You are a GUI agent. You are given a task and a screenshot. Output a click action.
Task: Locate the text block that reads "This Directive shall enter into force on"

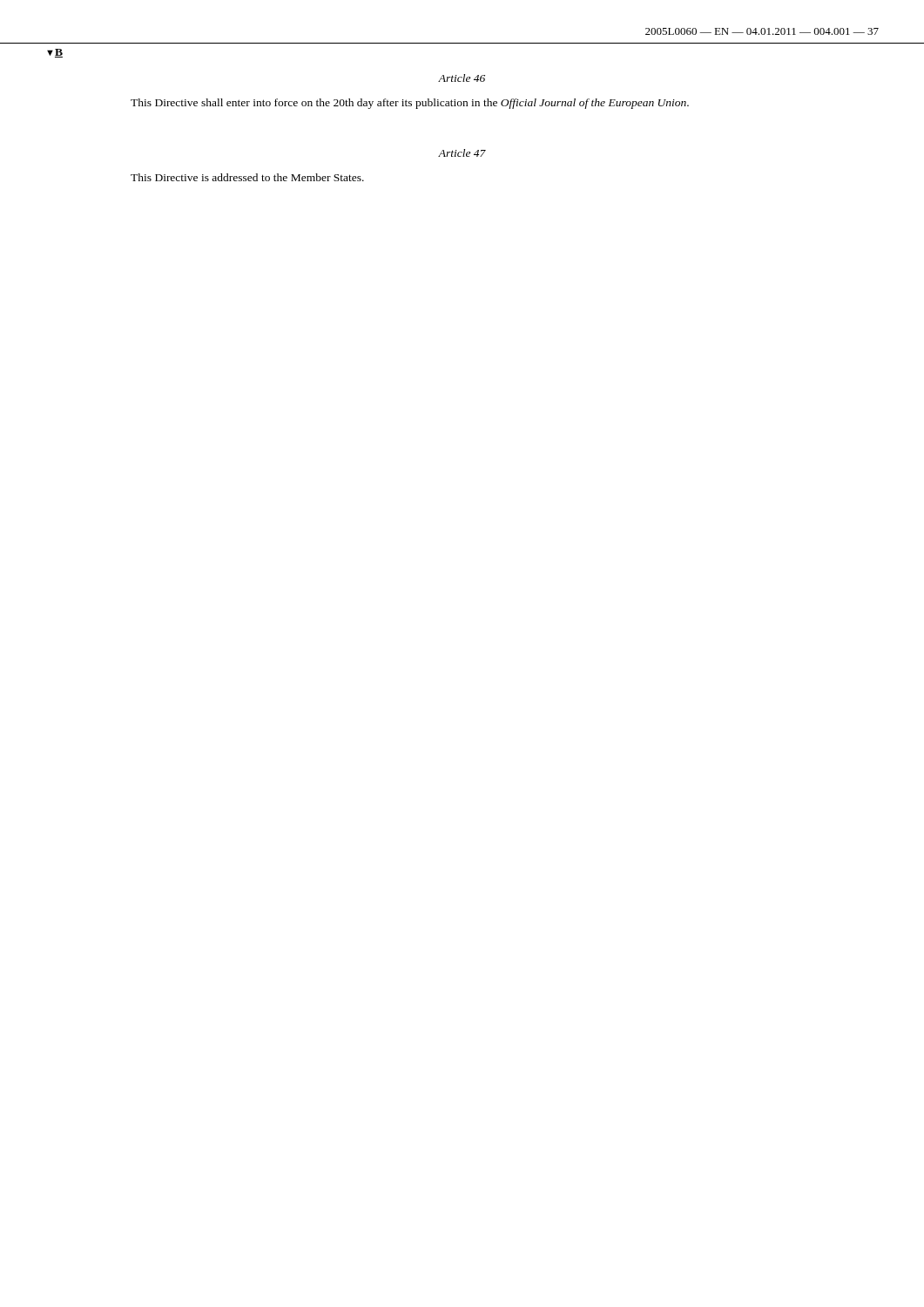(410, 102)
